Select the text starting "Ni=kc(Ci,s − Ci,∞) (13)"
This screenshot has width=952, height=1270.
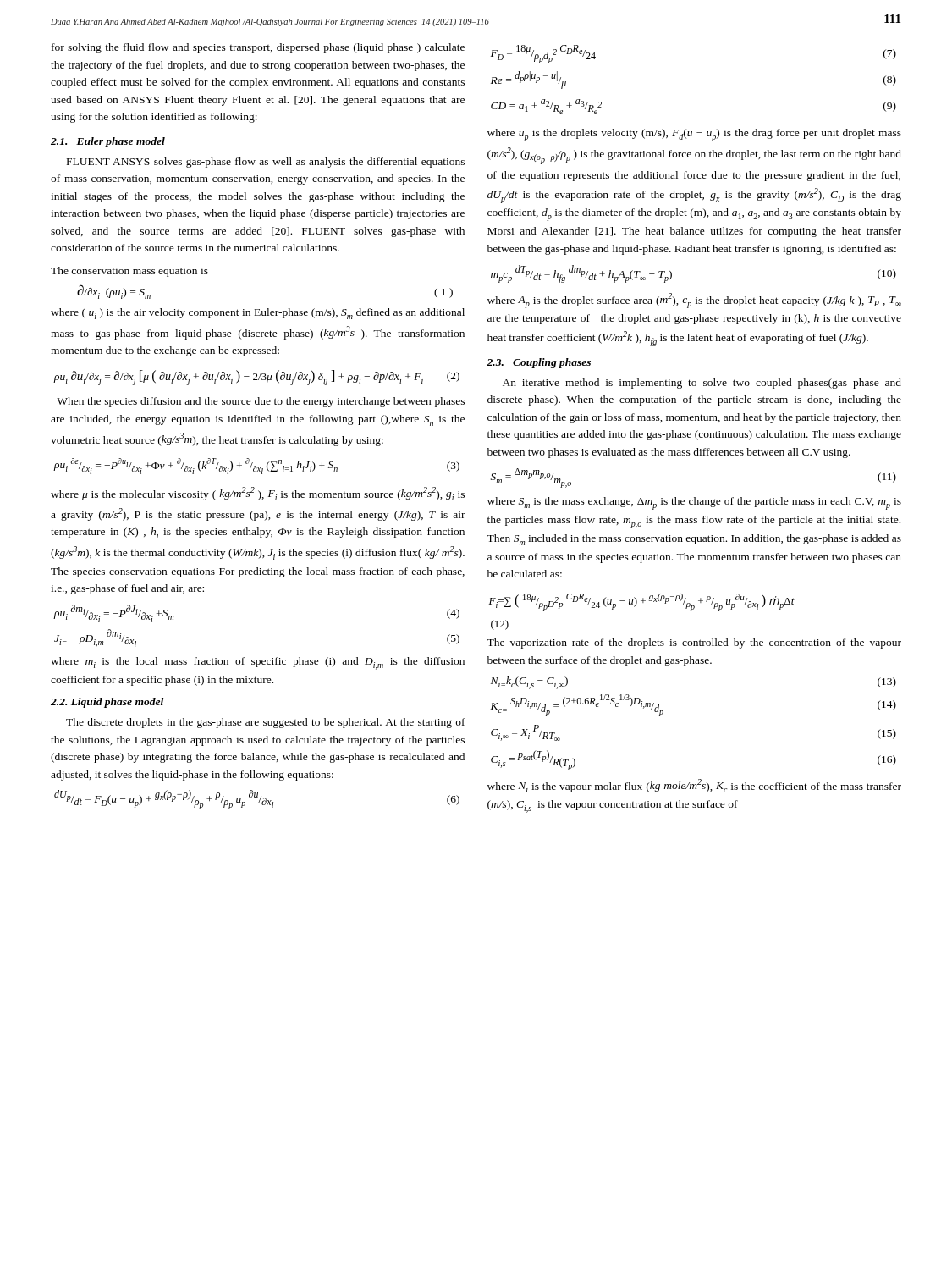click(x=525, y=683)
